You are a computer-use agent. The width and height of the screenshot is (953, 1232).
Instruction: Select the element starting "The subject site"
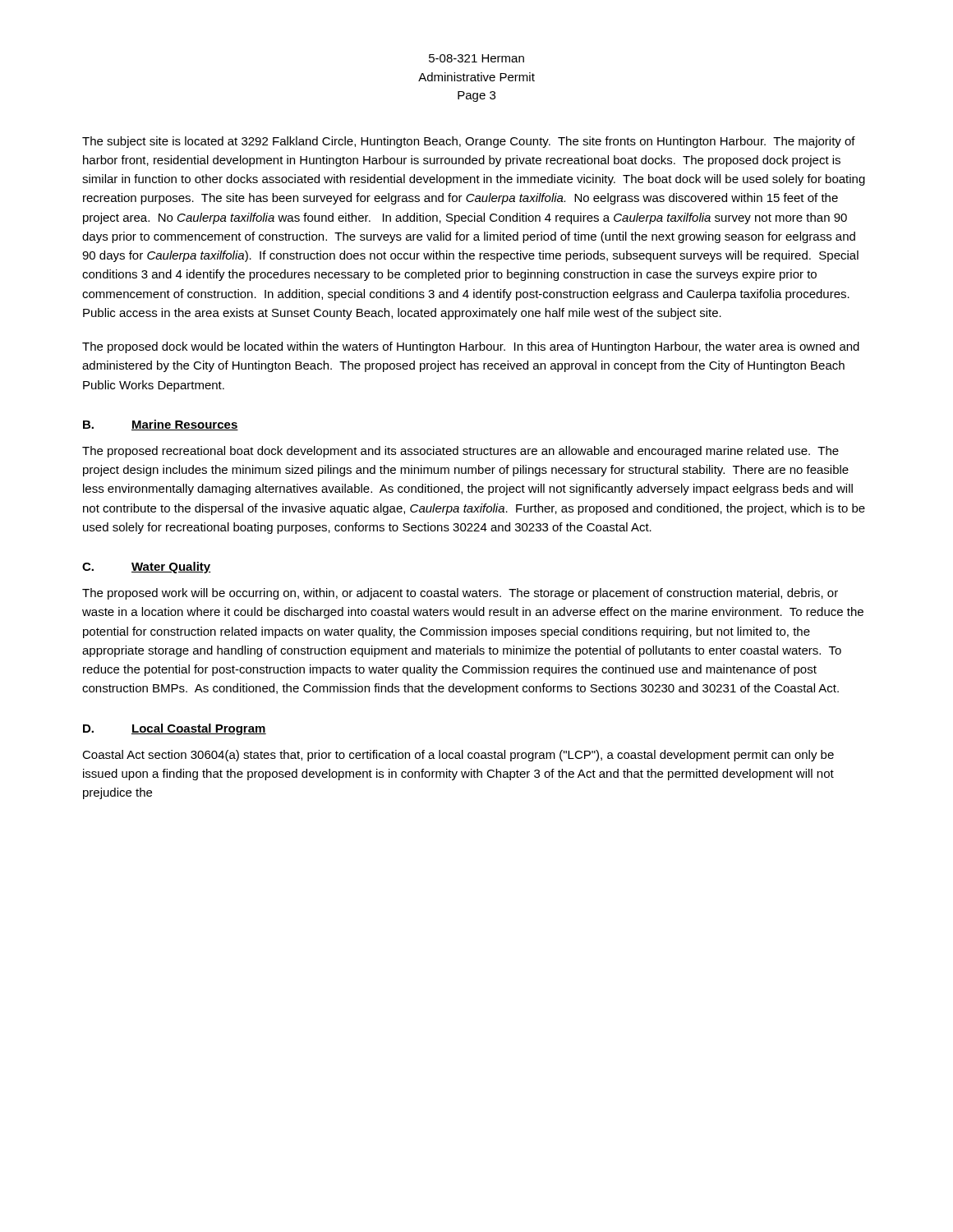474,226
